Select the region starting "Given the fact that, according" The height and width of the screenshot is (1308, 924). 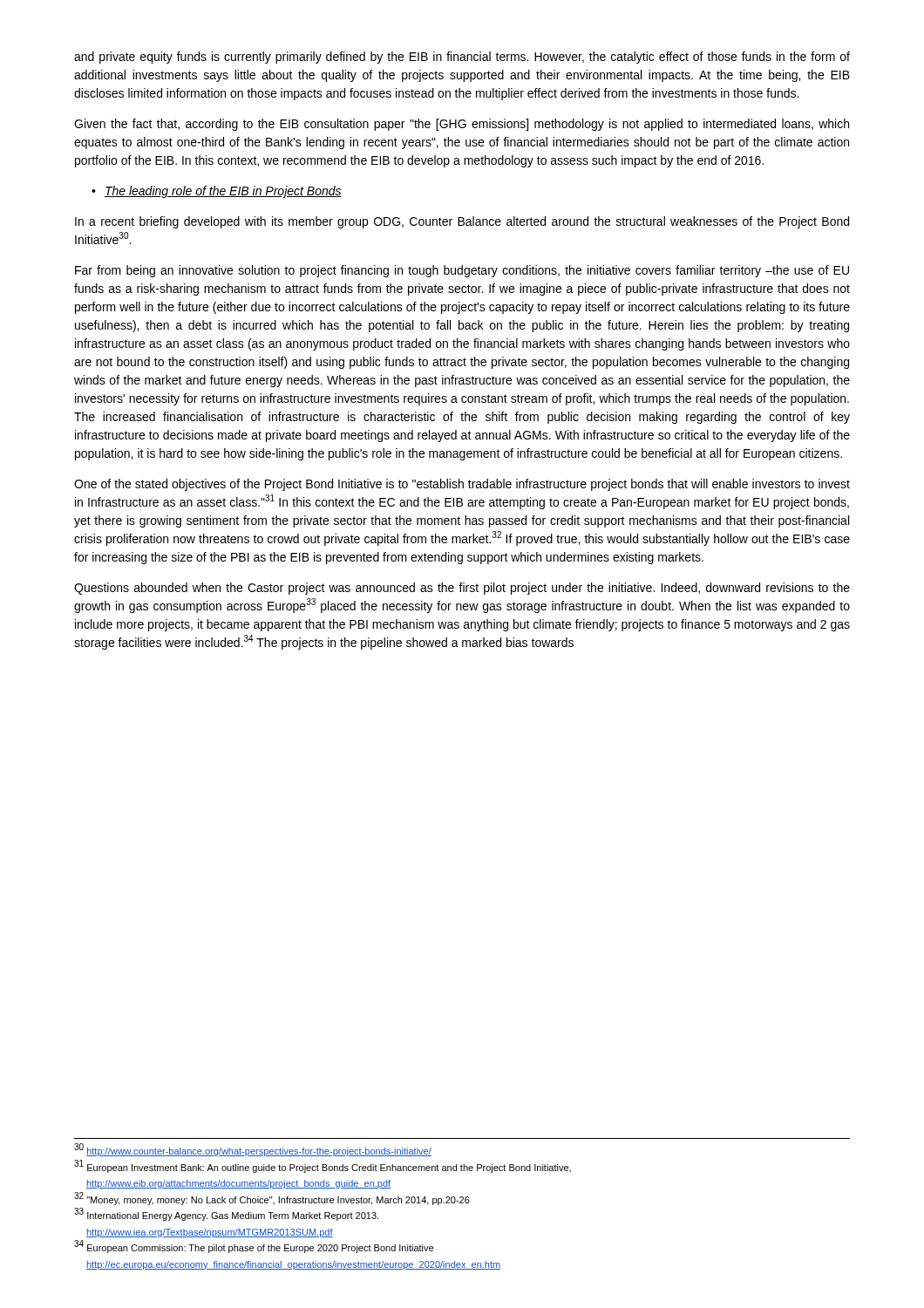coord(462,142)
